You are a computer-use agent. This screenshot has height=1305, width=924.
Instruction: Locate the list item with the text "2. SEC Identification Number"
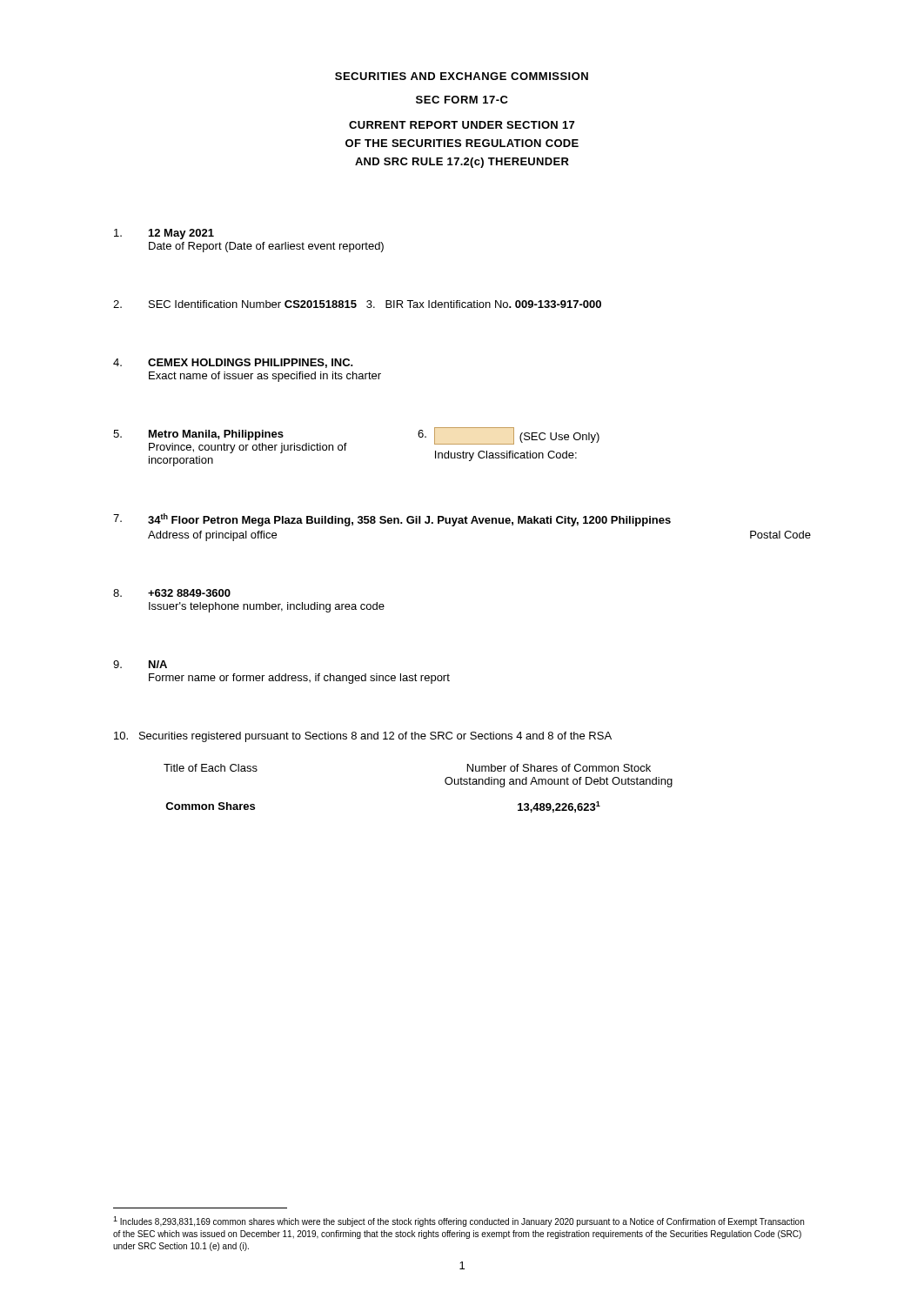click(462, 304)
